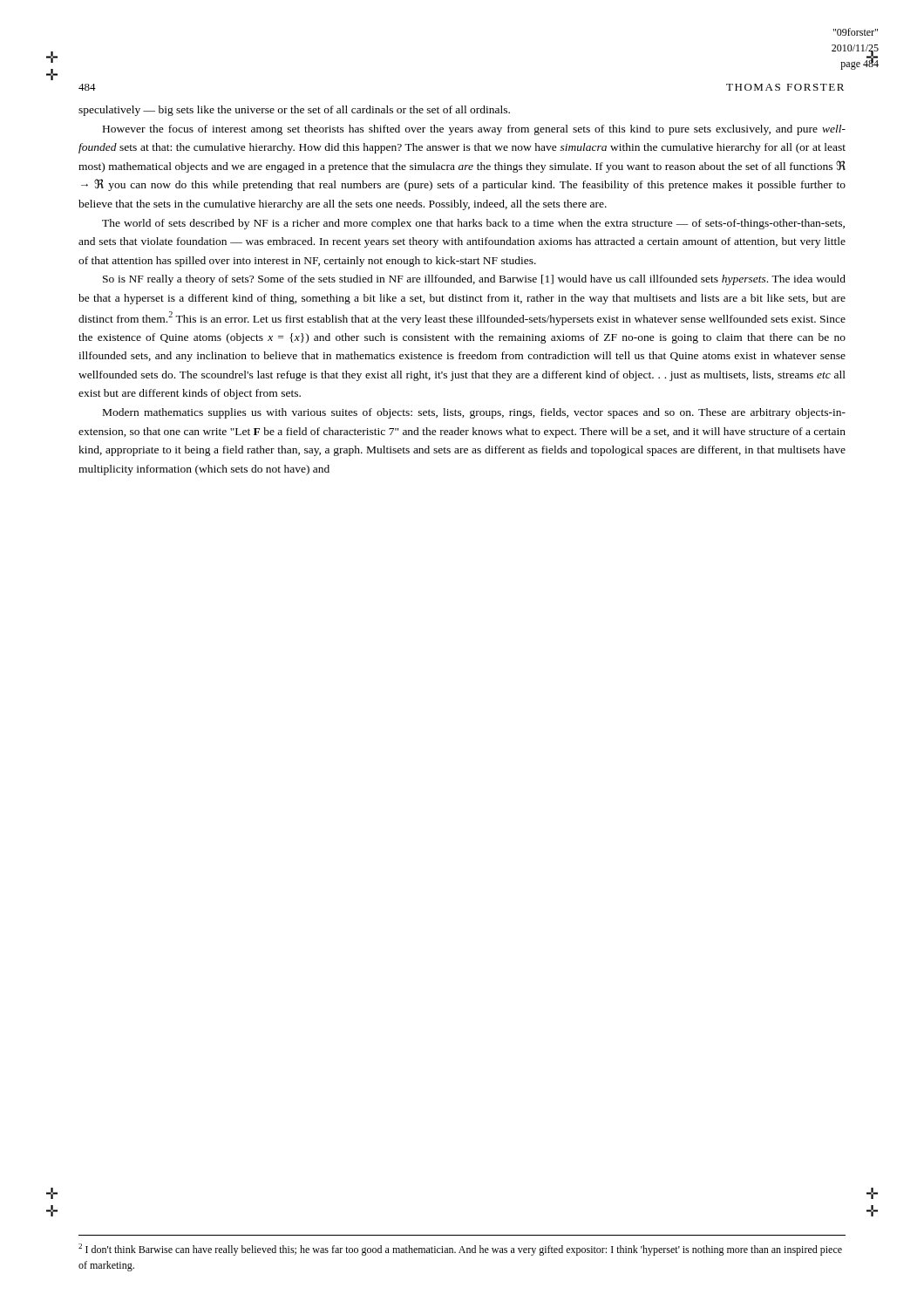Locate the block of text that opens with "speculatively — big sets like"

[x=462, y=289]
